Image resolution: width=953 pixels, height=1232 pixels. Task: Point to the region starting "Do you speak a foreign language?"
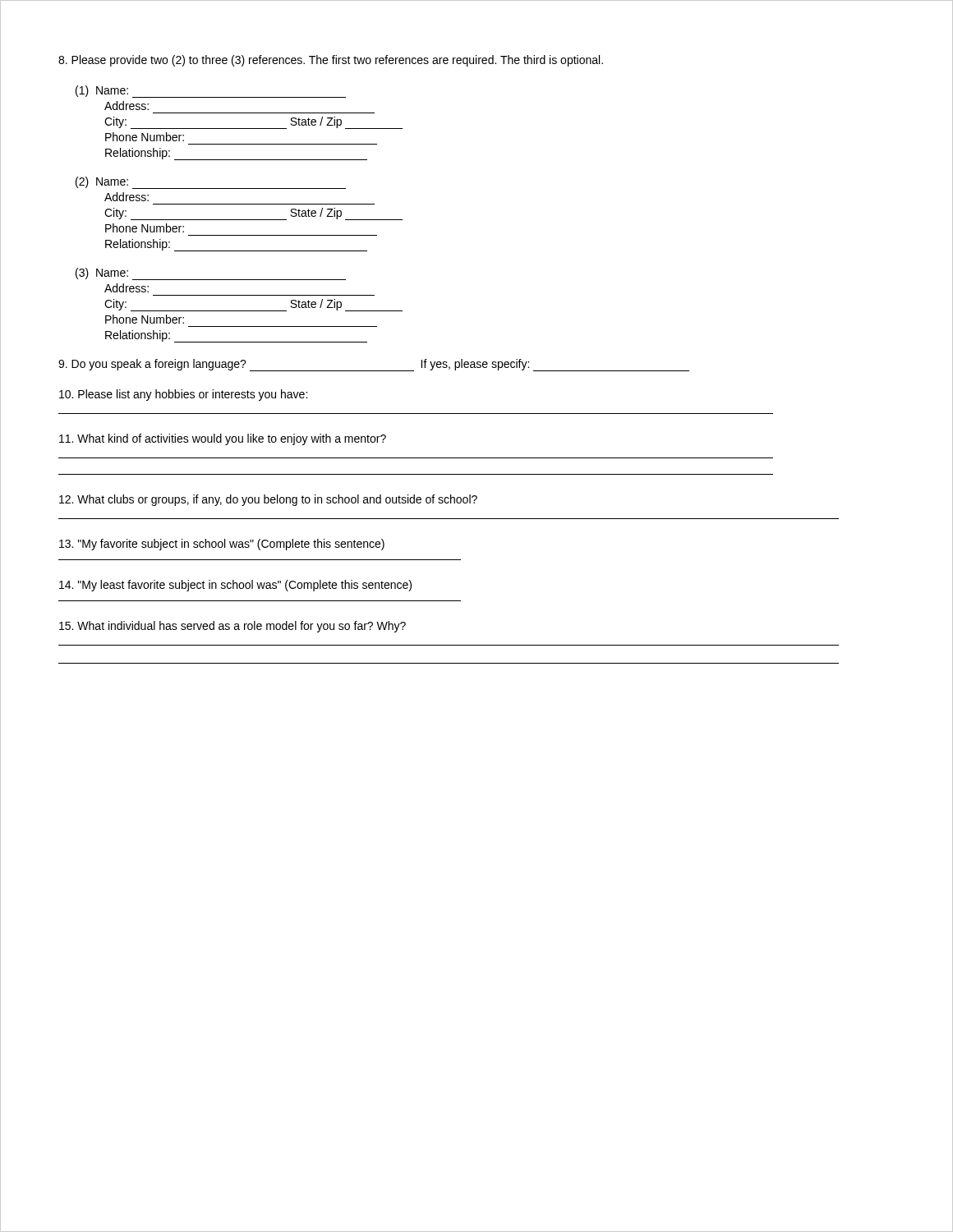coord(374,364)
